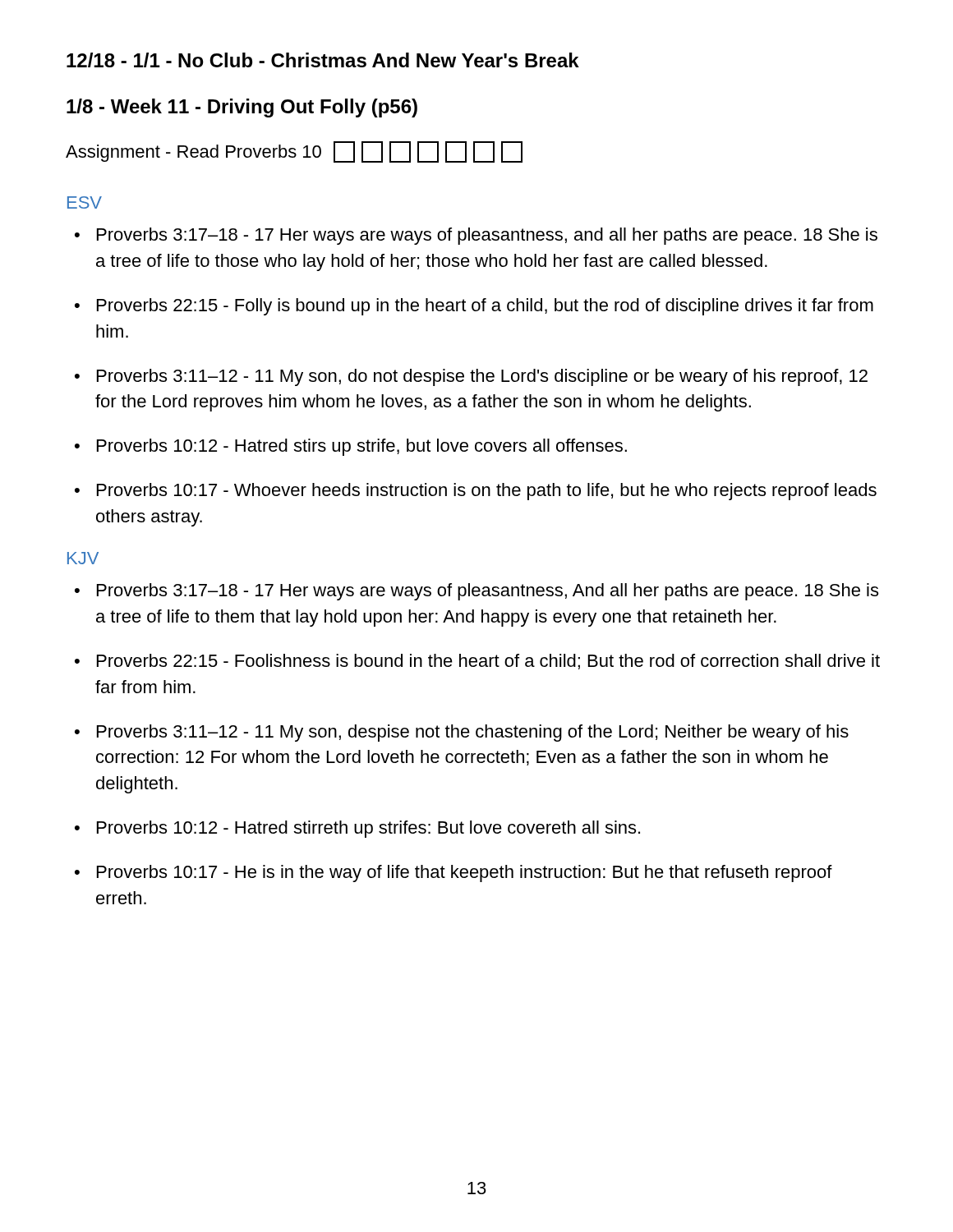Image resolution: width=953 pixels, height=1232 pixels.
Task: Find the passage starting "Proverbs 22:15 - Foolishness is bound"
Action: [x=488, y=674]
